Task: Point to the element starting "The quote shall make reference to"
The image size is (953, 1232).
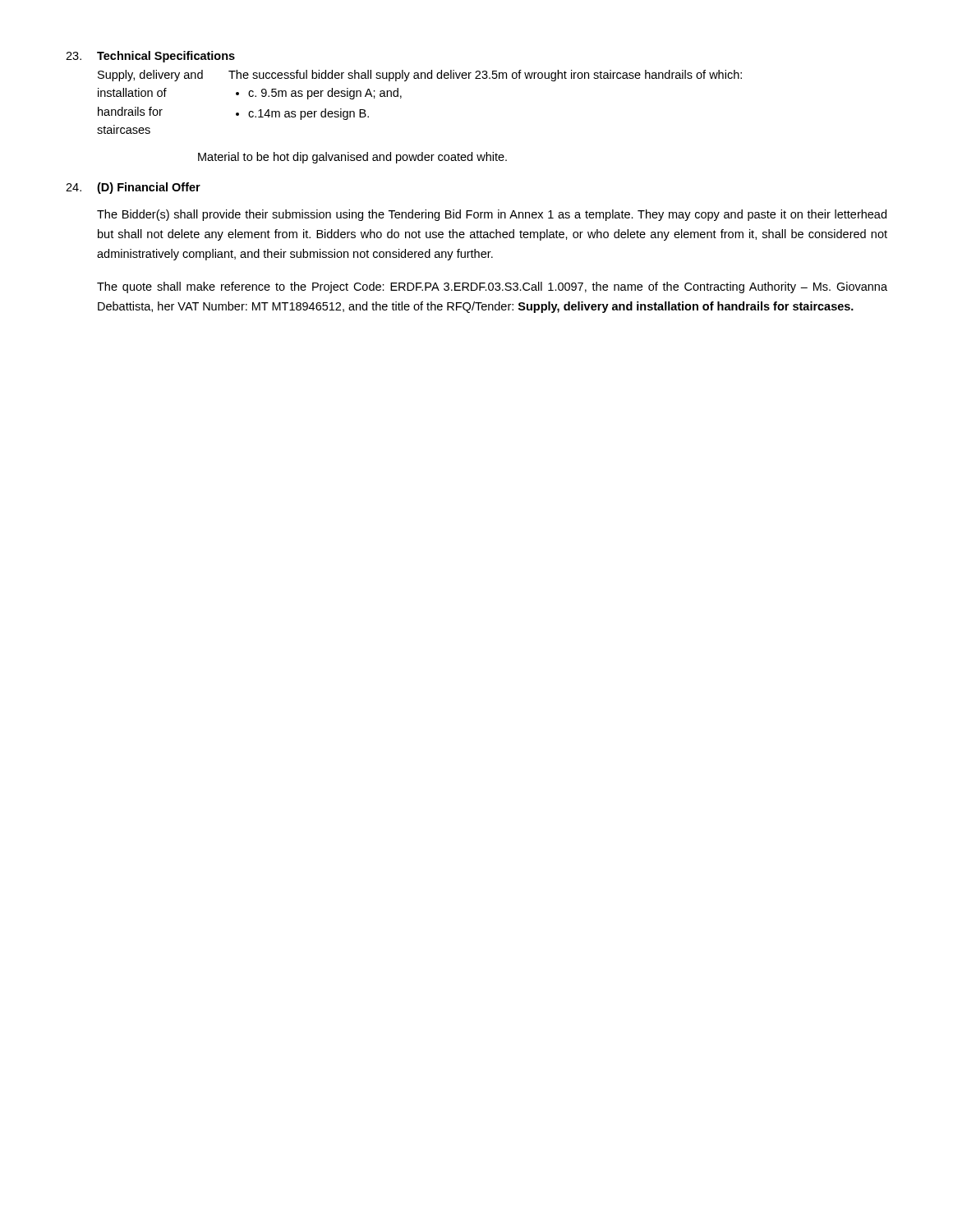Action: (x=492, y=297)
